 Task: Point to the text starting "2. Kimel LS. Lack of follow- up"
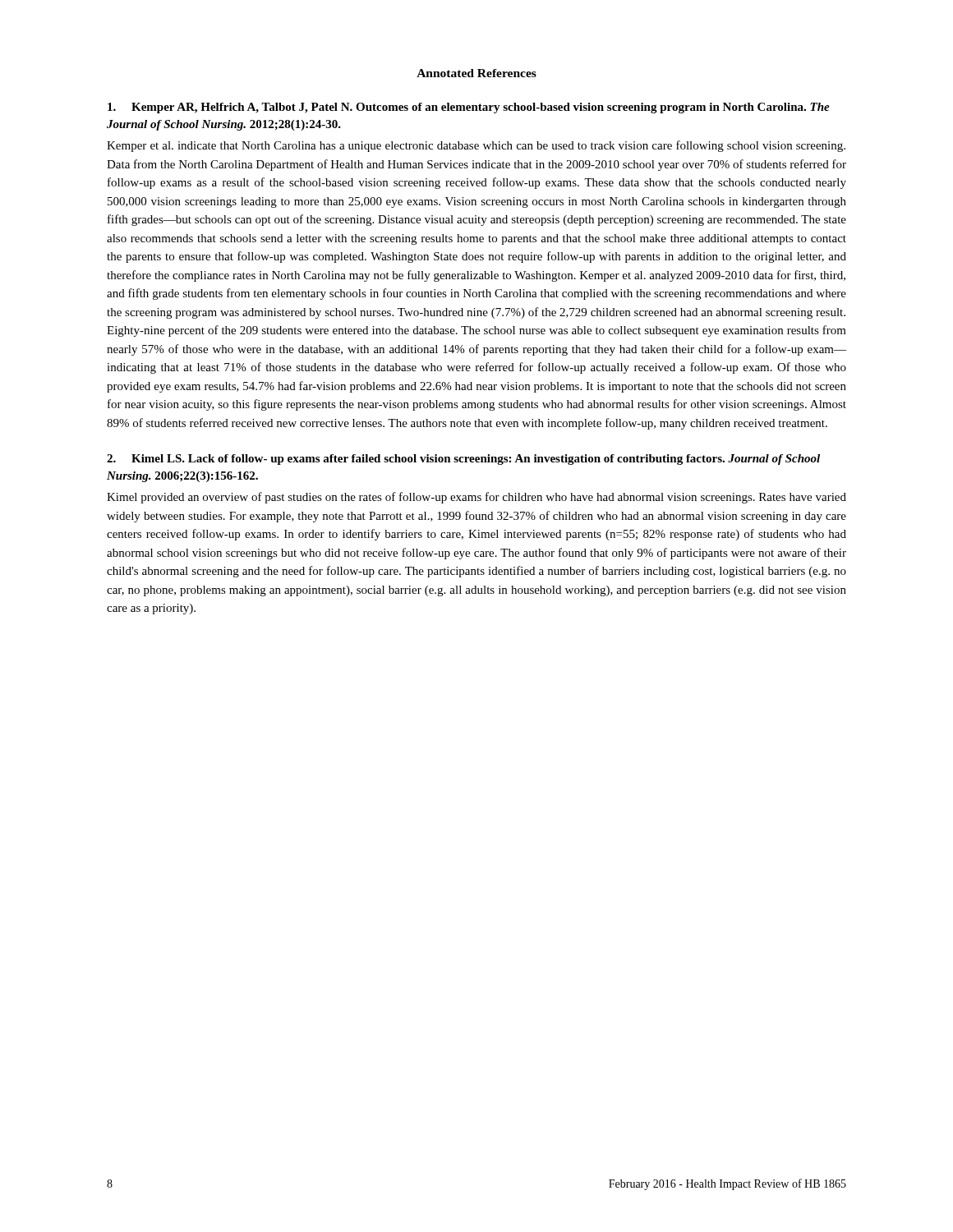476,534
